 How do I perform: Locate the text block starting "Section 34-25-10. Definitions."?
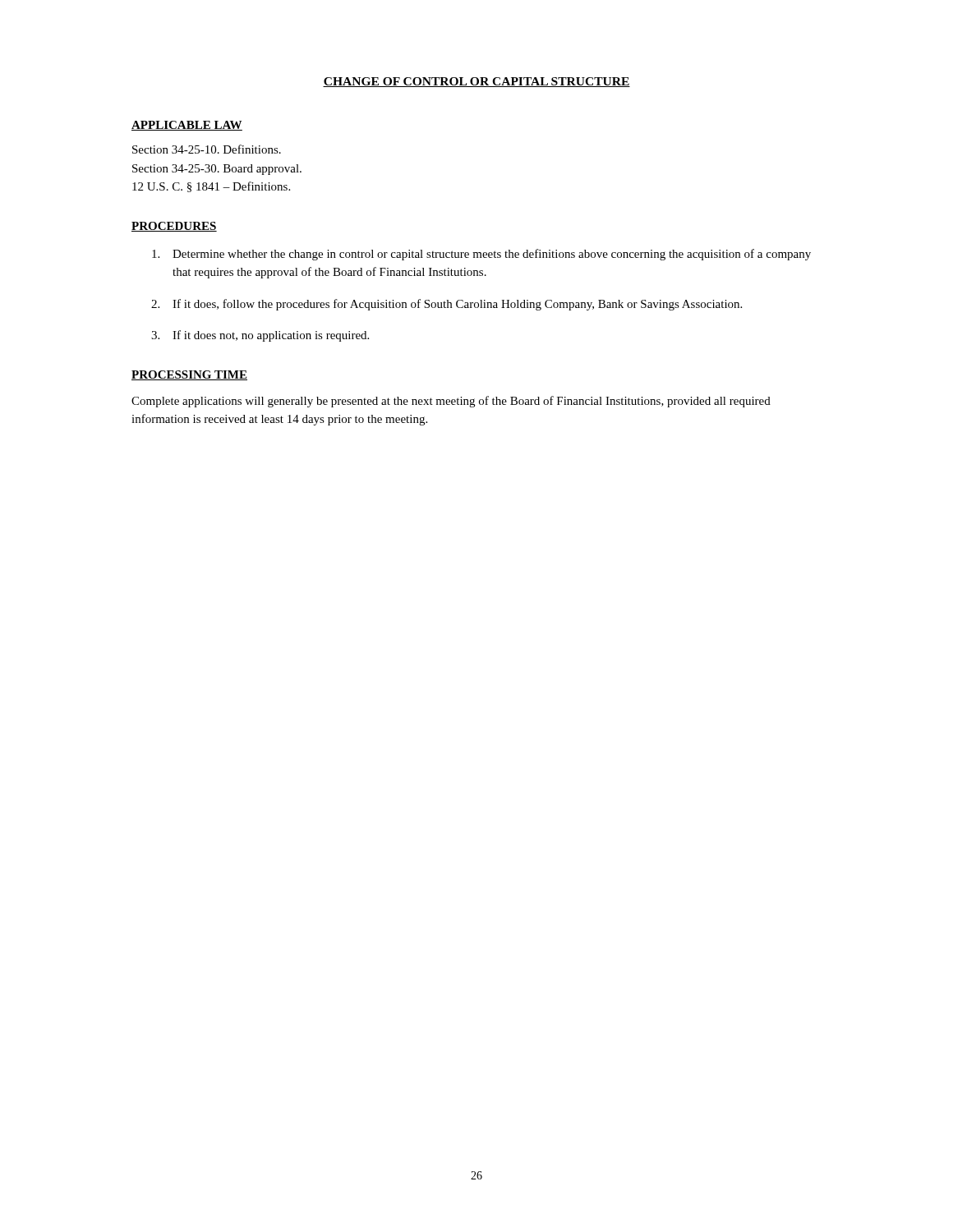(217, 168)
